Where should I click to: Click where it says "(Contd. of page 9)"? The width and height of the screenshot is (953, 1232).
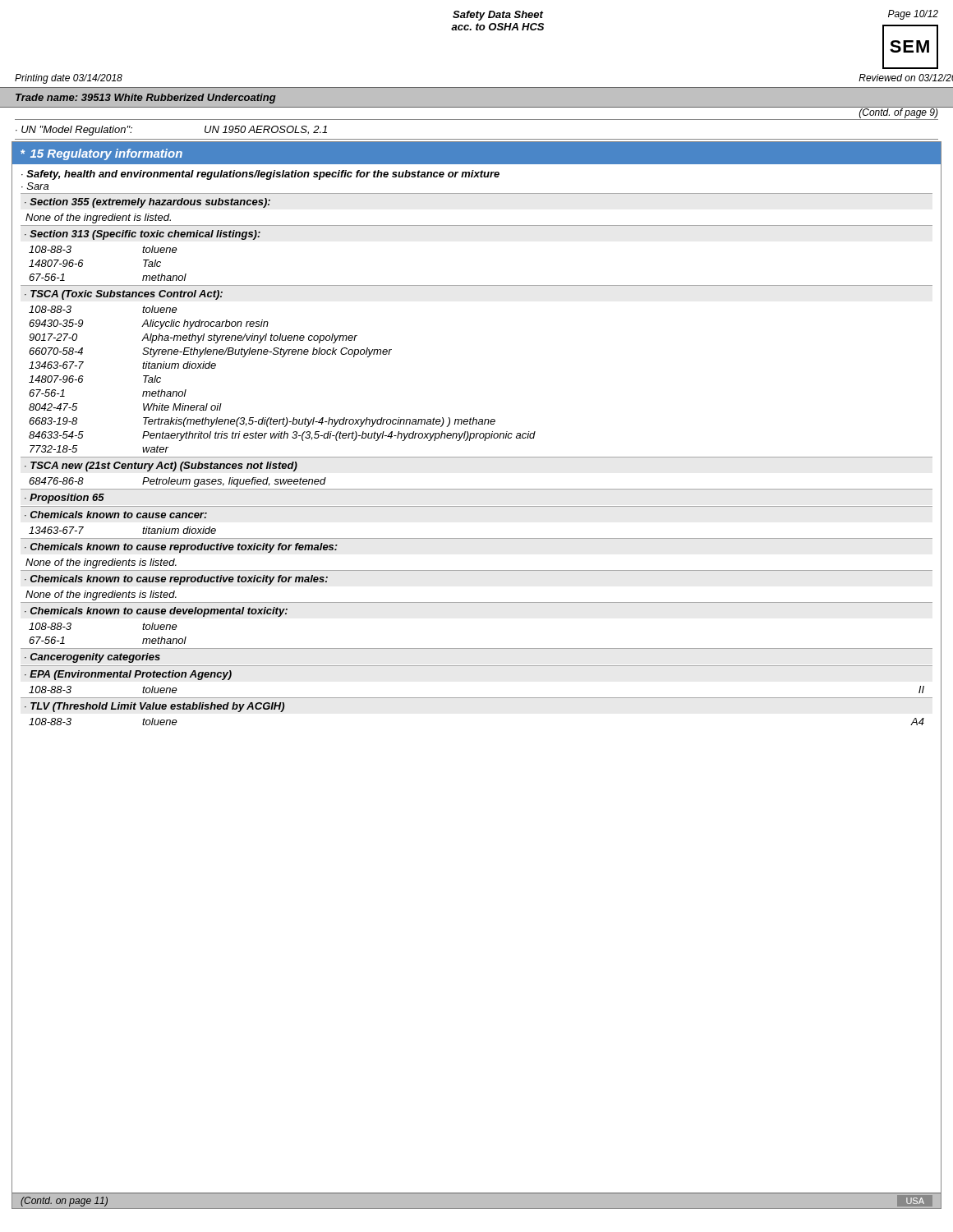point(898,113)
